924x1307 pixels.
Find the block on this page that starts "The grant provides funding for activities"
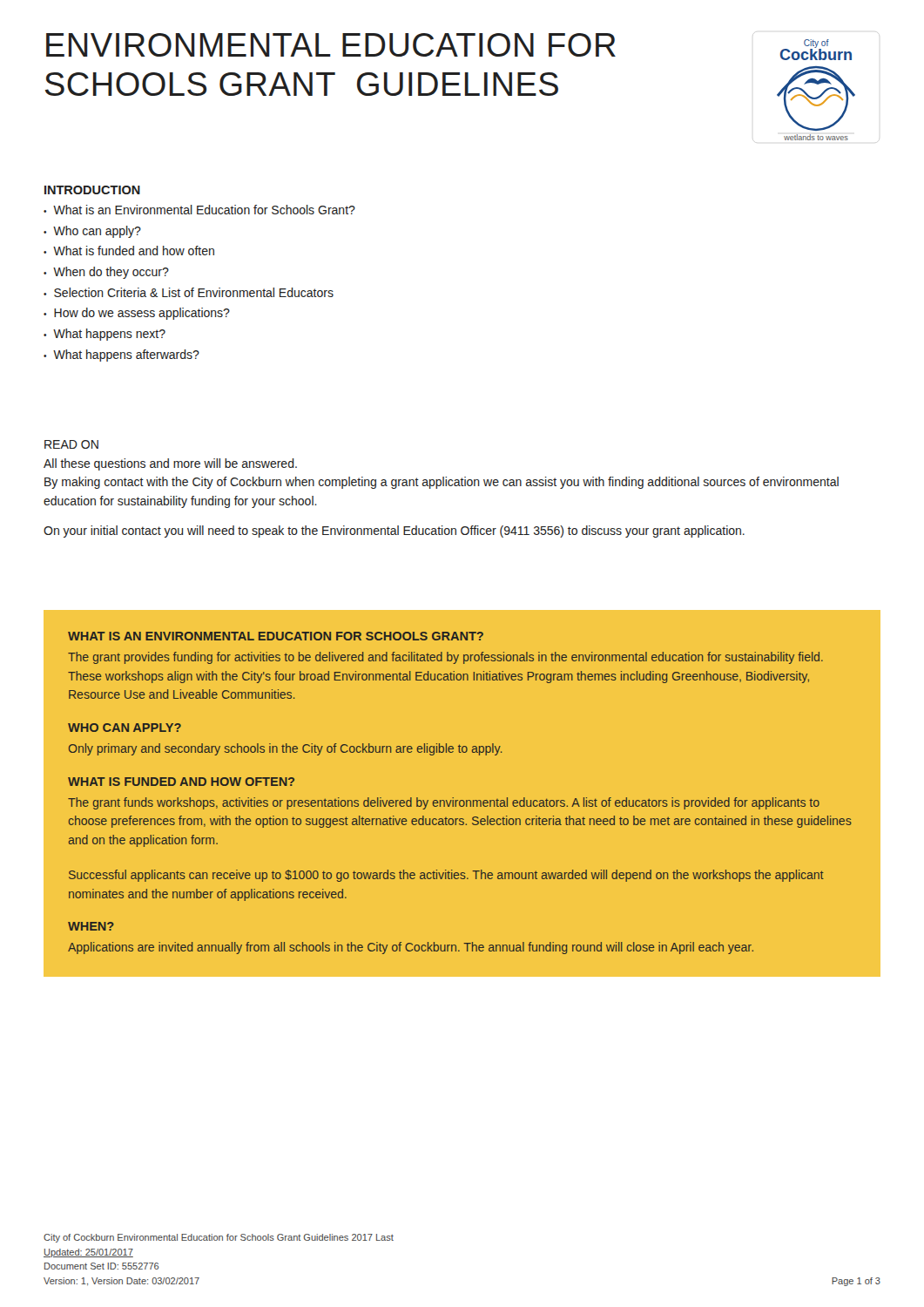(446, 676)
